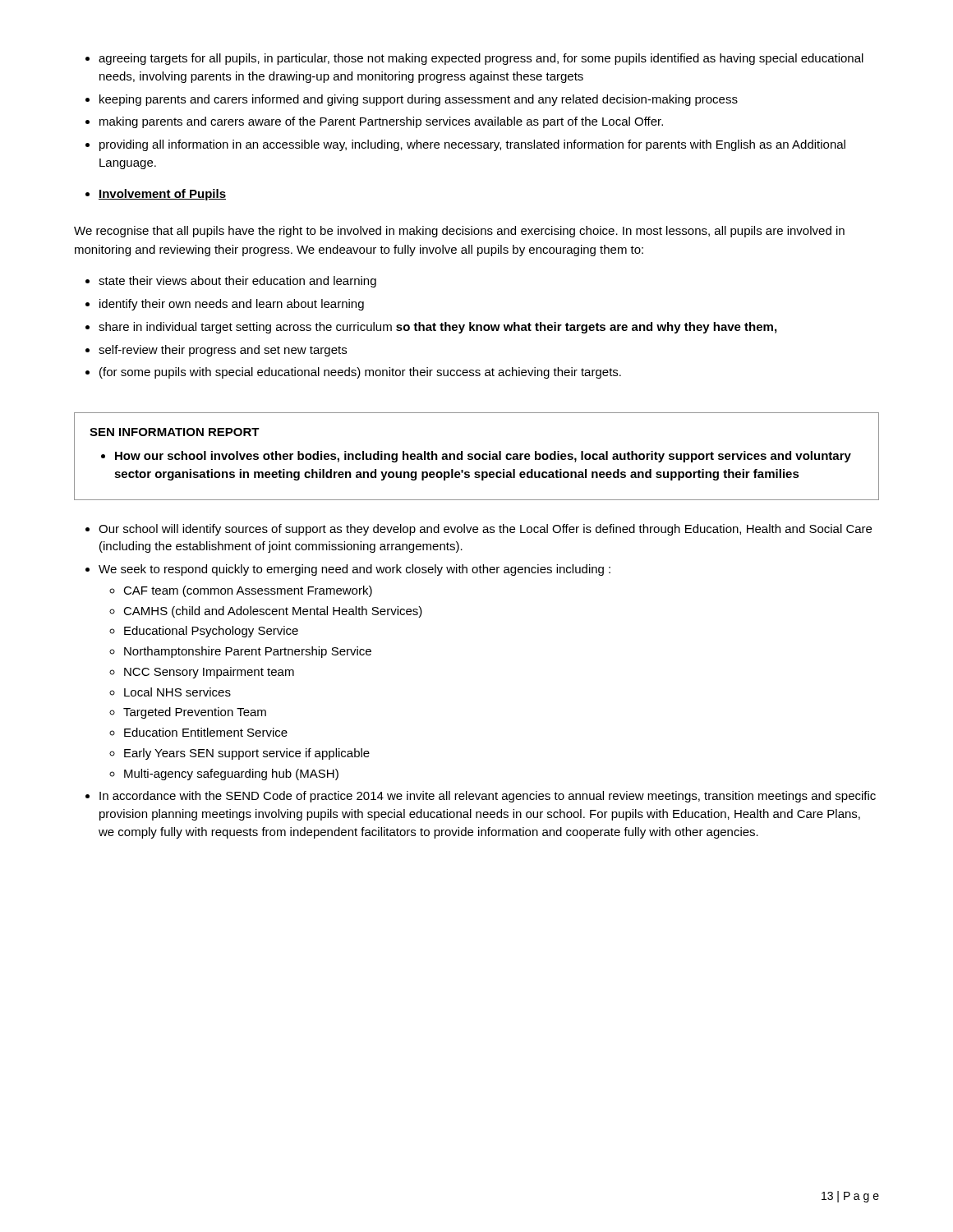Viewport: 953px width, 1232px height.
Task: Select the list item containing "identify their own needs and learn about learning"
Action: 231,304
